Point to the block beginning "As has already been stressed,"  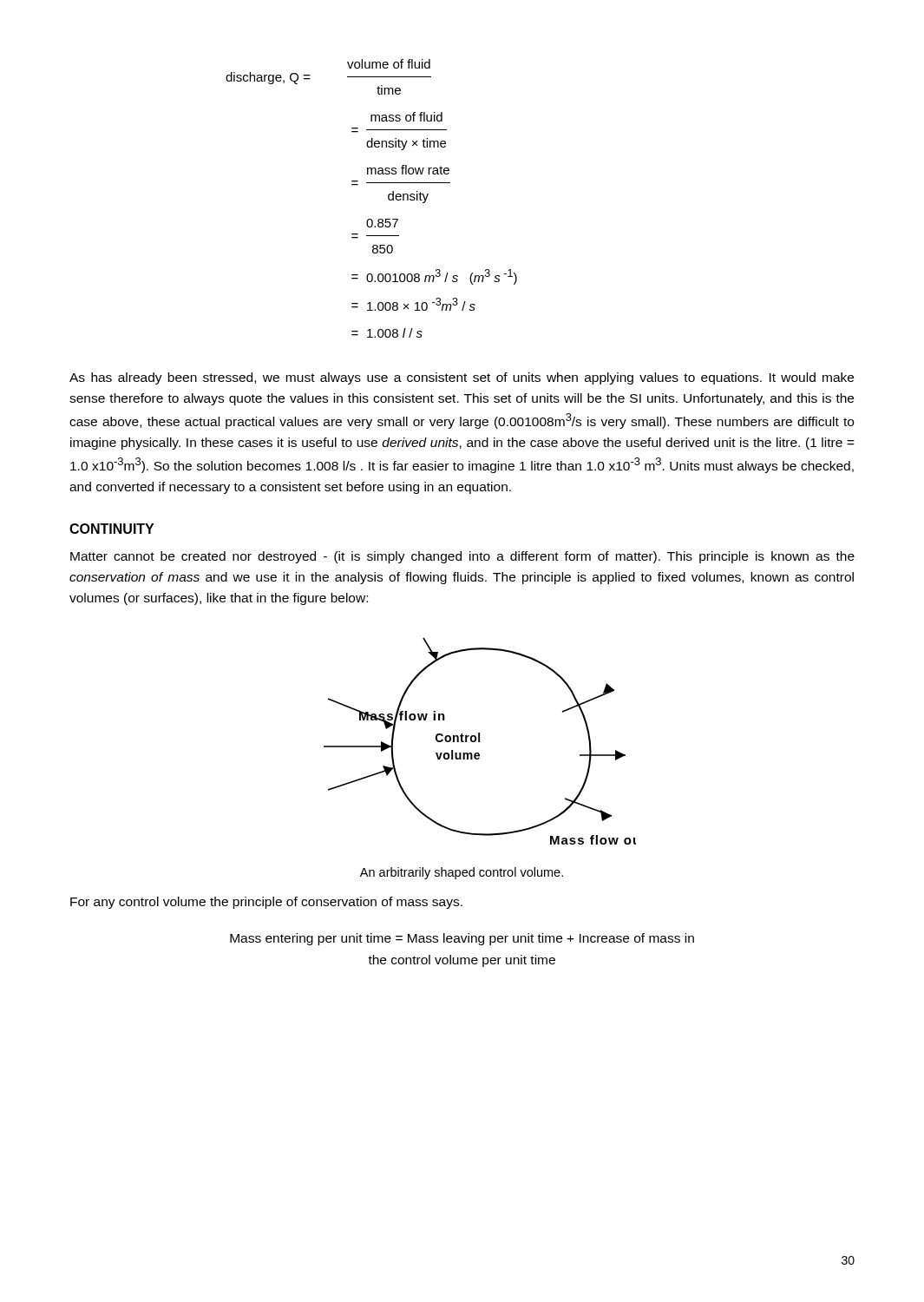click(462, 432)
